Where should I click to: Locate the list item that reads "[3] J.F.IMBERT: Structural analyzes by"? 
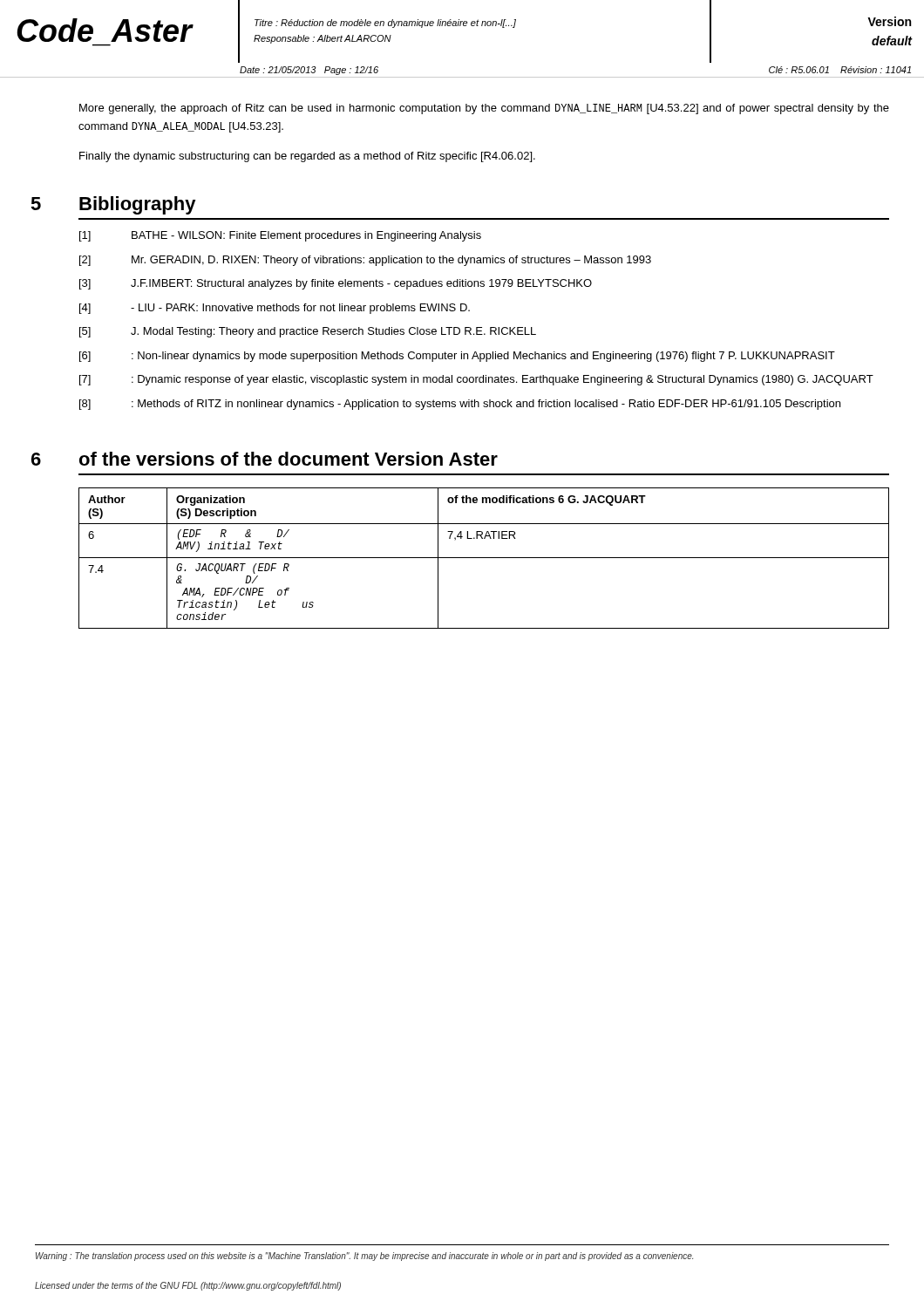pyautogui.click(x=484, y=283)
